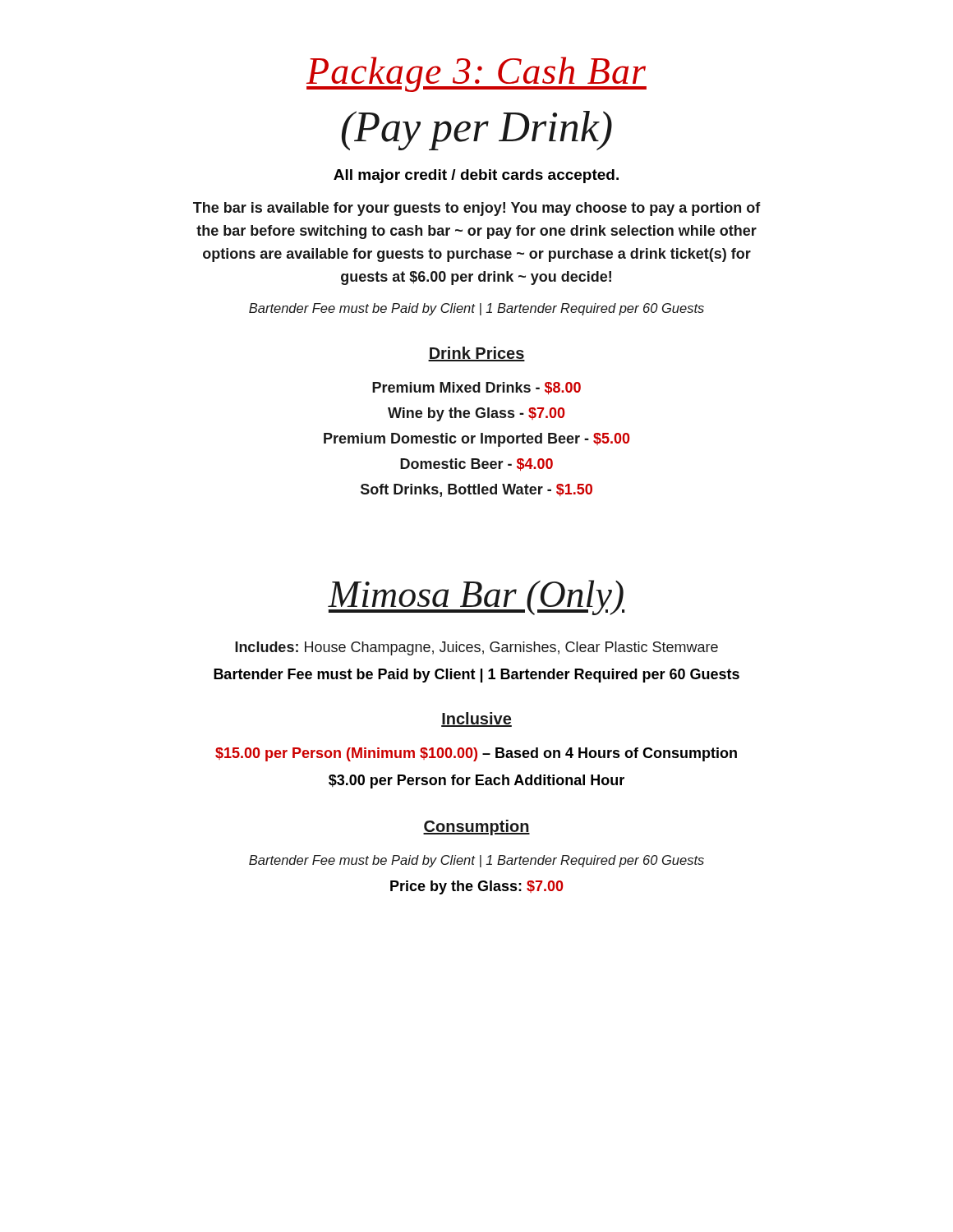The image size is (953, 1232).
Task: Select the passage starting "Package 3: Cash Bar"
Action: 476,71
